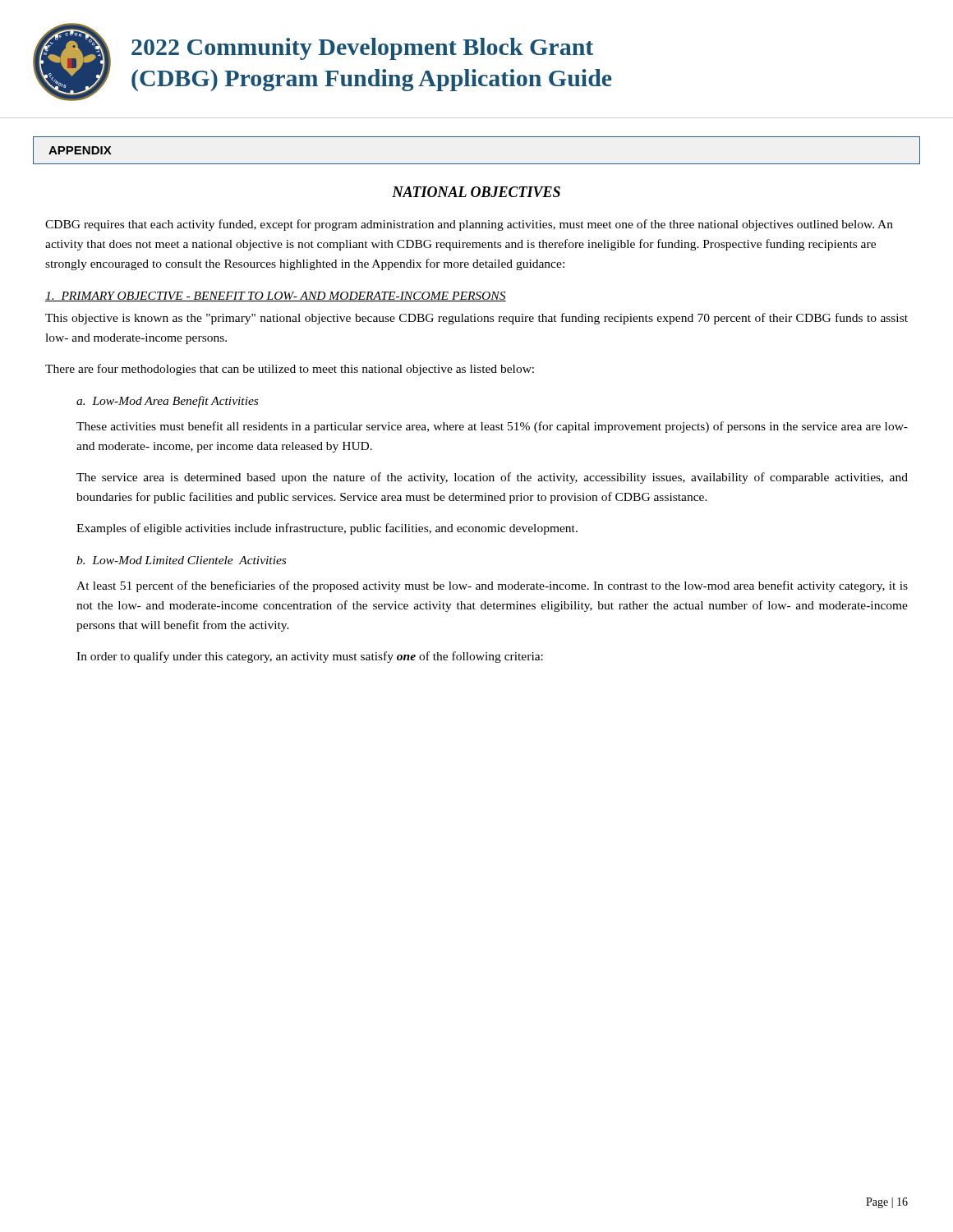Viewport: 953px width, 1232px height.
Task: Where is the passage that starts "This objective is known as the "primary""?
Action: point(476,327)
